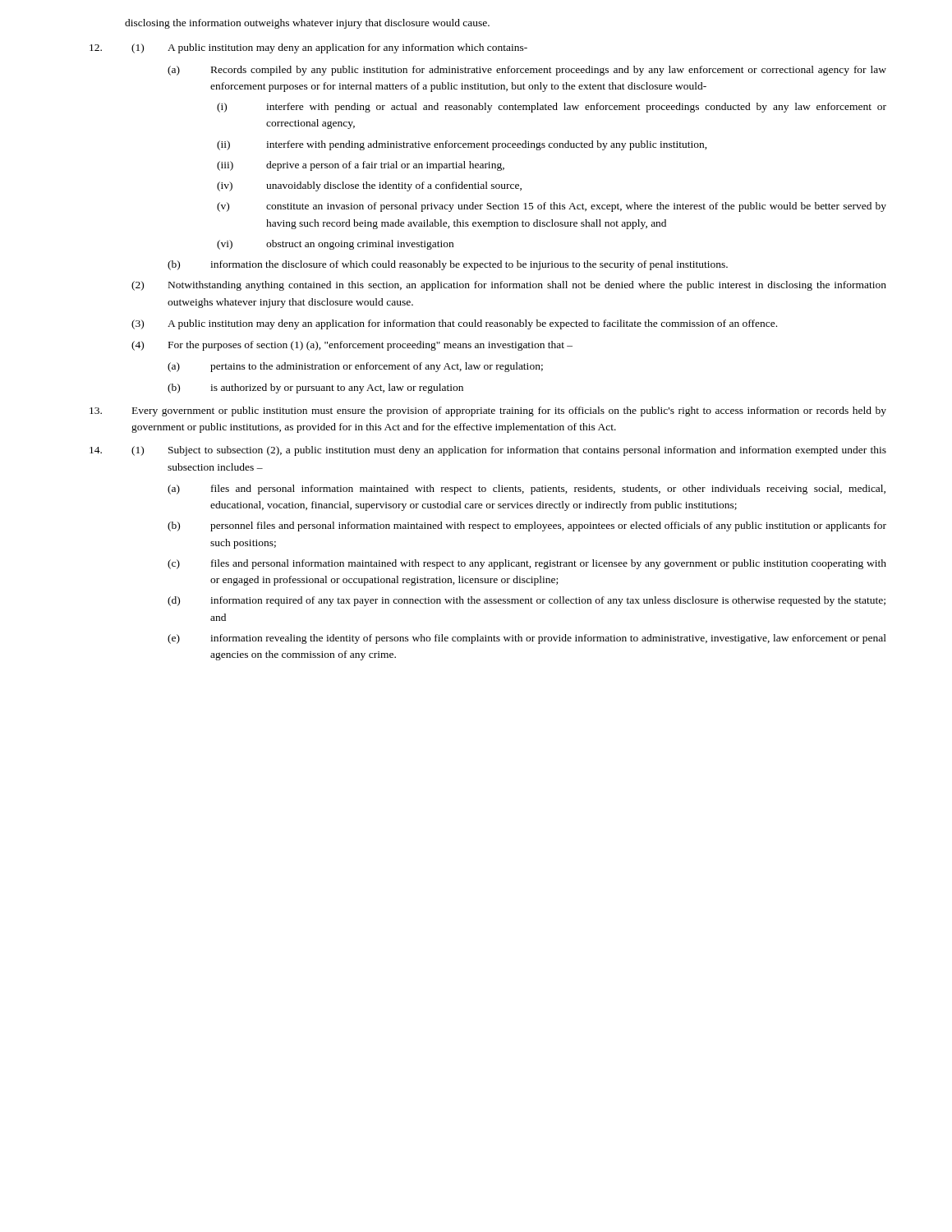The width and height of the screenshot is (952, 1232).
Task: Find the block on this page that starts "(v) constitute an invasion of personal privacy under"
Action: coord(552,215)
